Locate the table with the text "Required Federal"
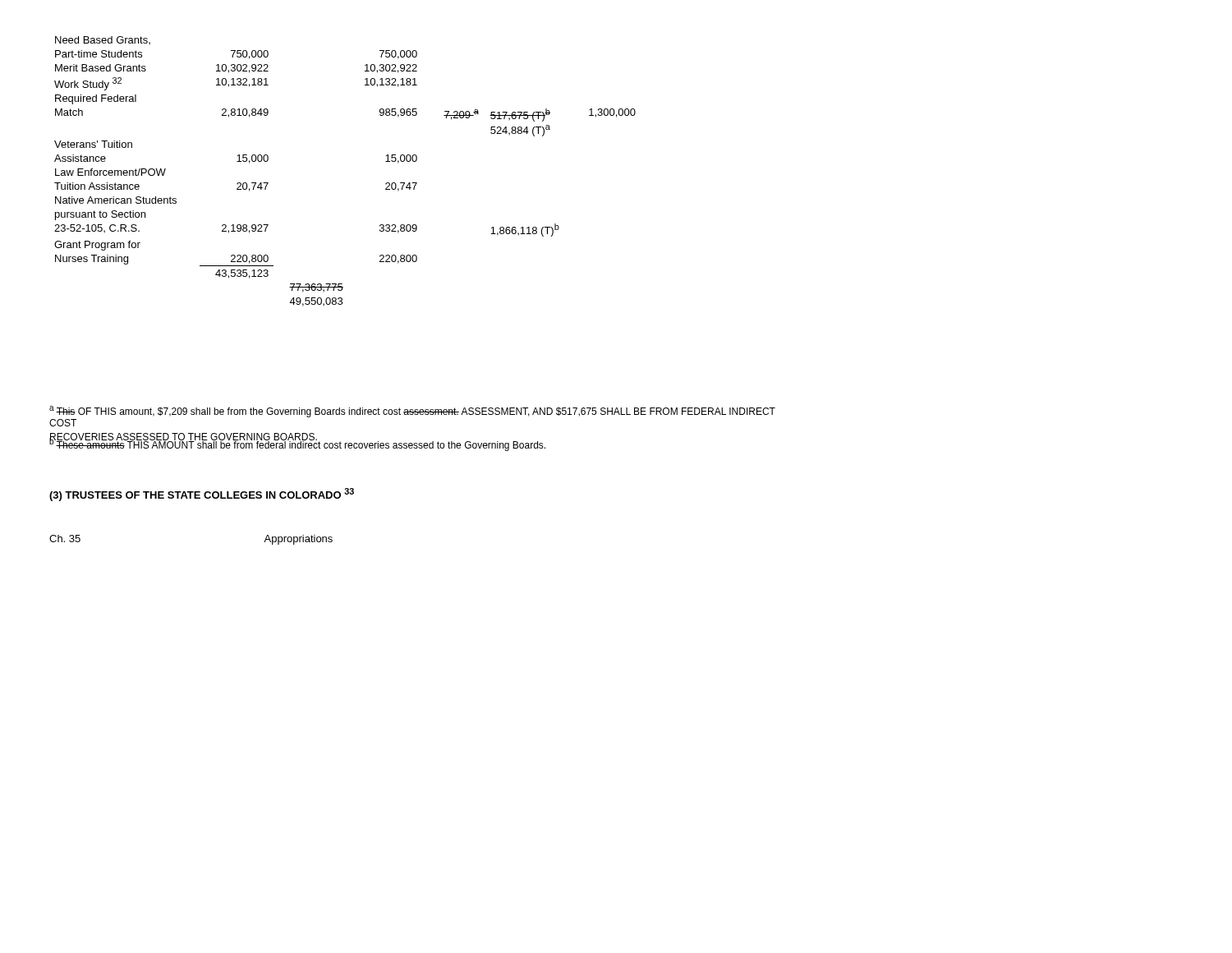 [345, 171]
